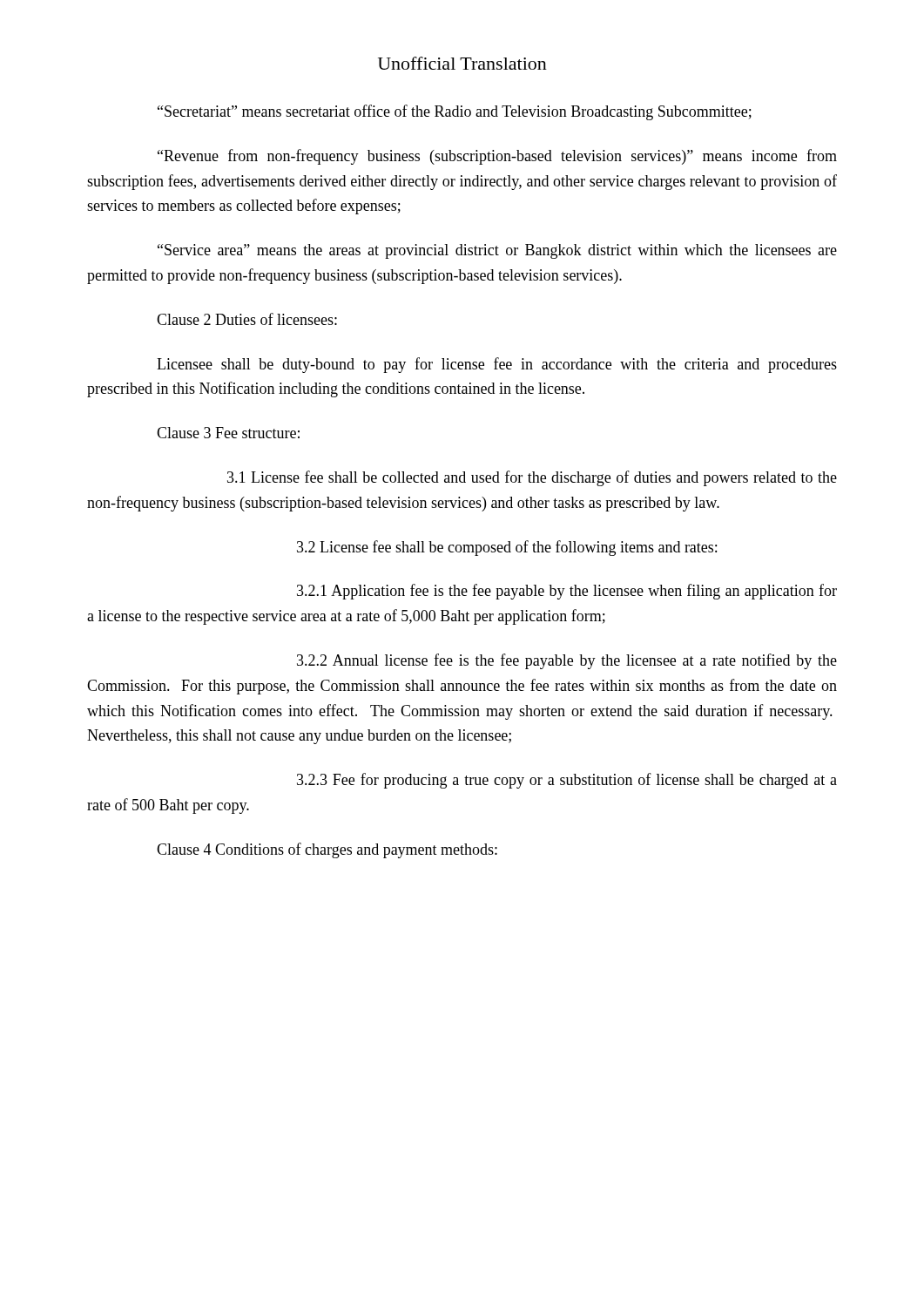Find the text block that reads "1 License fee shall be collected and"
The height and width of the screenshot is (1307, 924).
[462, 490]
